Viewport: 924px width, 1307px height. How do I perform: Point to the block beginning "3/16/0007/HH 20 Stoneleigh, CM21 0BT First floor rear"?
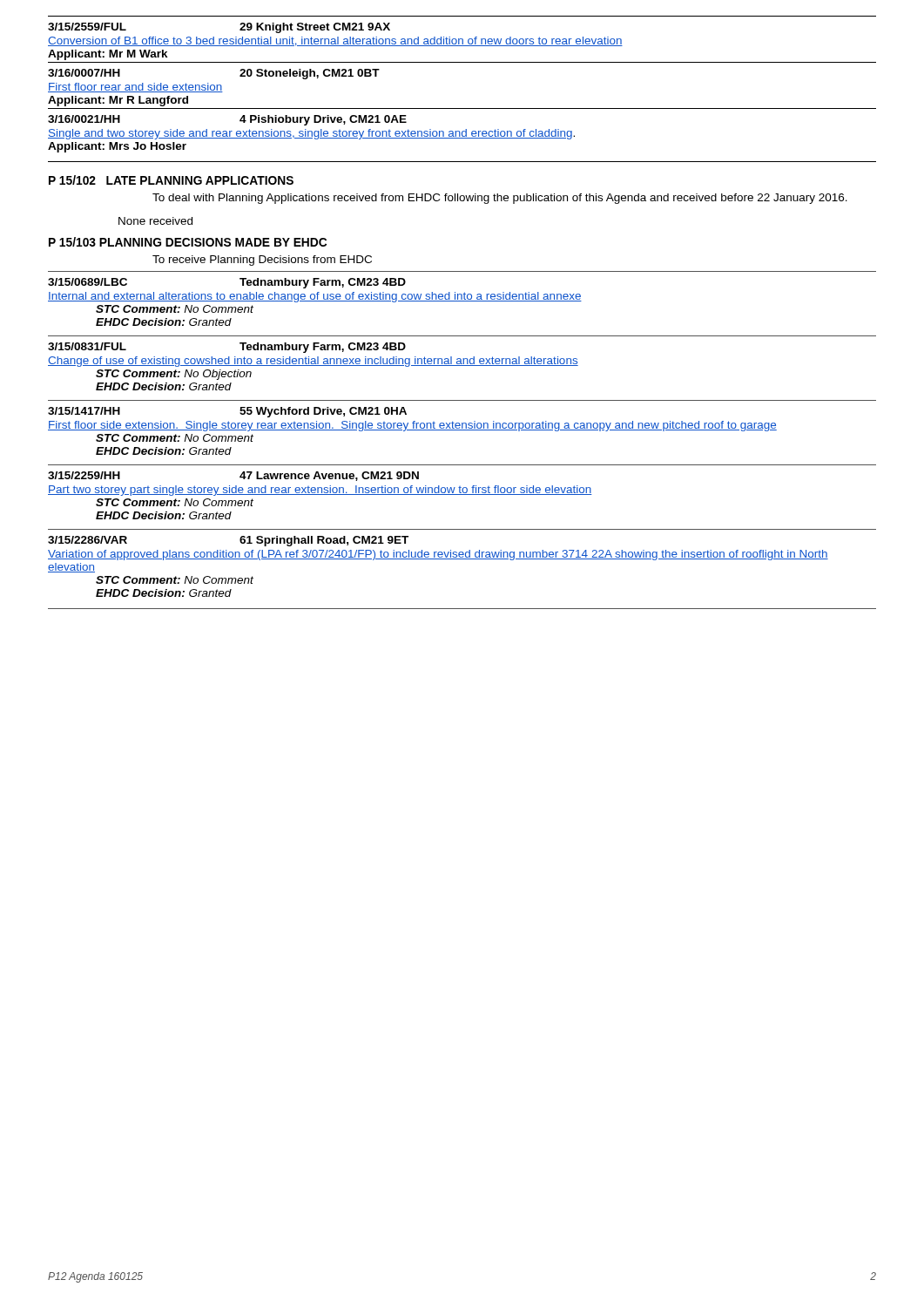(214, 88)
